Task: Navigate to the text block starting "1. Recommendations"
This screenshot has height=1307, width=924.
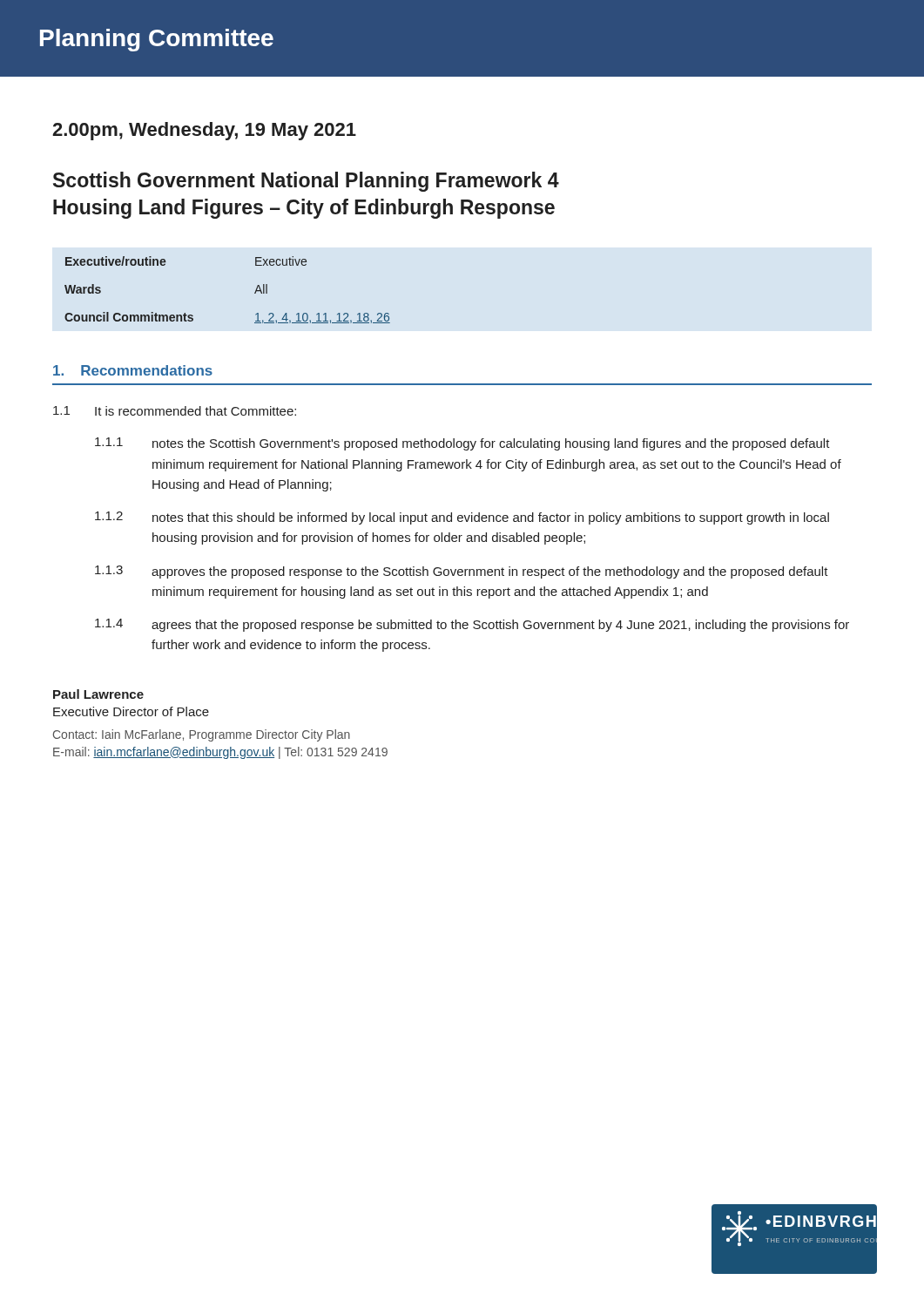Action: [133, 371]
